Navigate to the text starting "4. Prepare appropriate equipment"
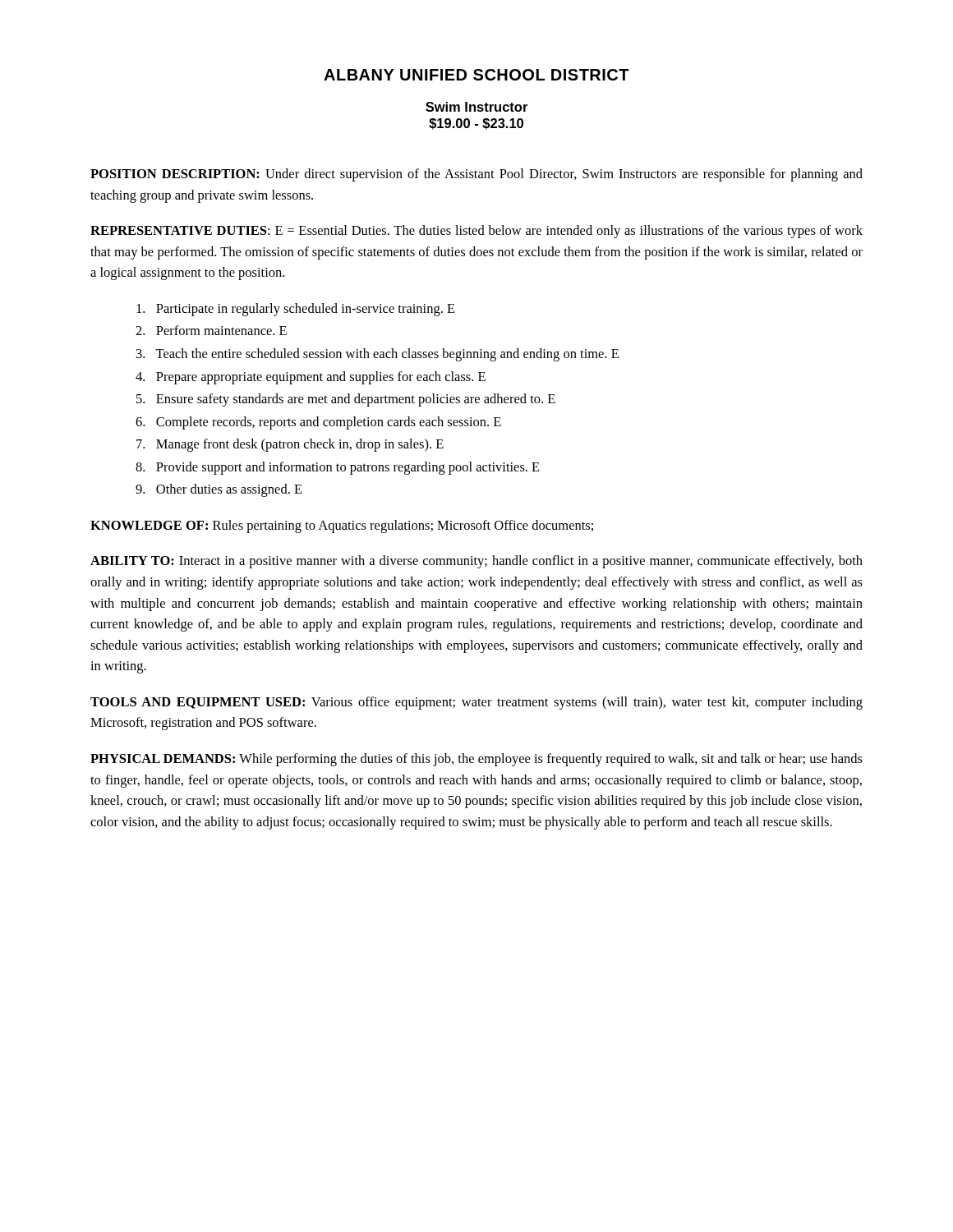 (311, 376)
